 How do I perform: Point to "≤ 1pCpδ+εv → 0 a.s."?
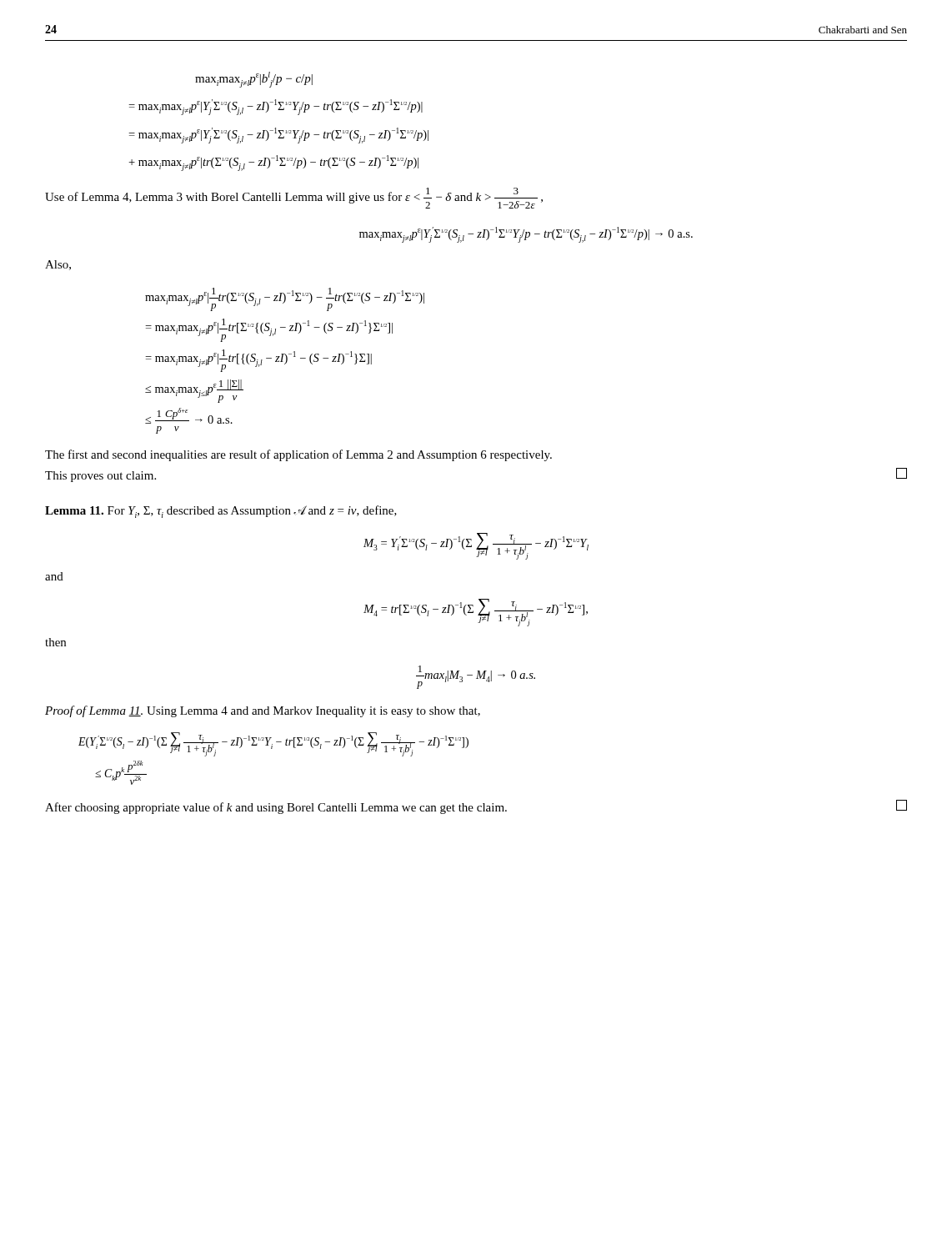pyautogui.click(x=189, y=421)
